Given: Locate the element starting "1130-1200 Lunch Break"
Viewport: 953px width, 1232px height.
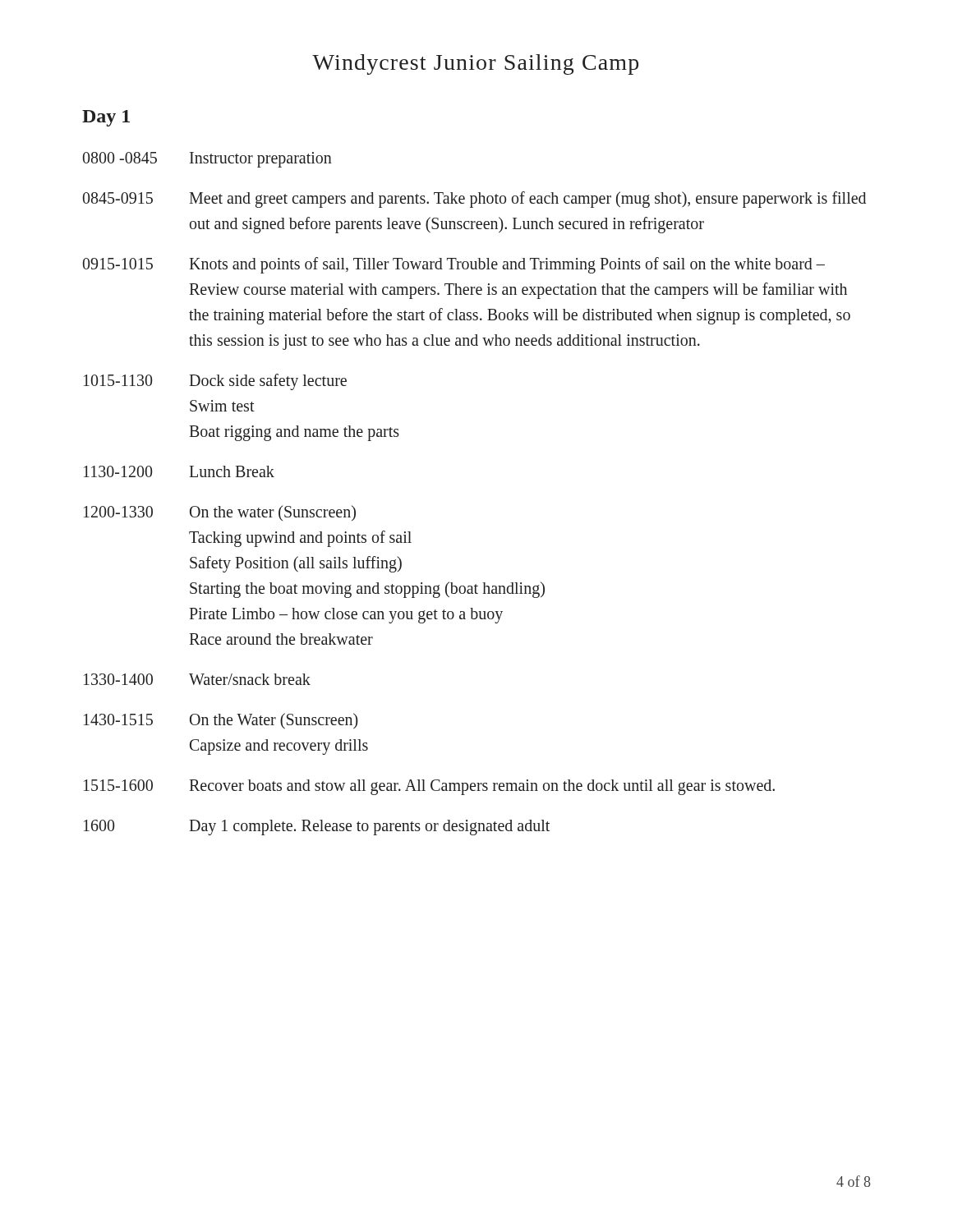Looking at the screenshot, I should (124, 471).
